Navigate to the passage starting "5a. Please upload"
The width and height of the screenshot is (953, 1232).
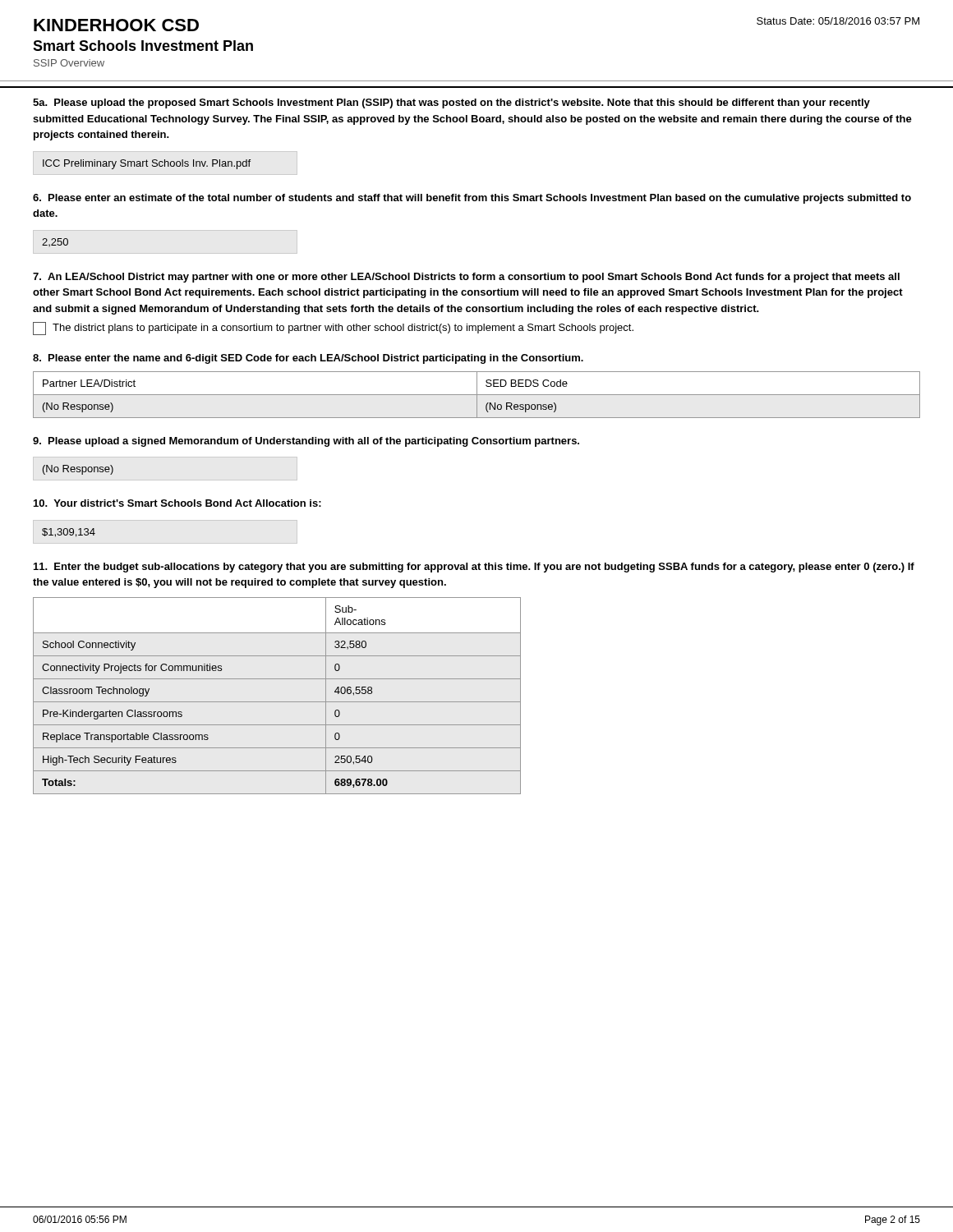point(472,118)
